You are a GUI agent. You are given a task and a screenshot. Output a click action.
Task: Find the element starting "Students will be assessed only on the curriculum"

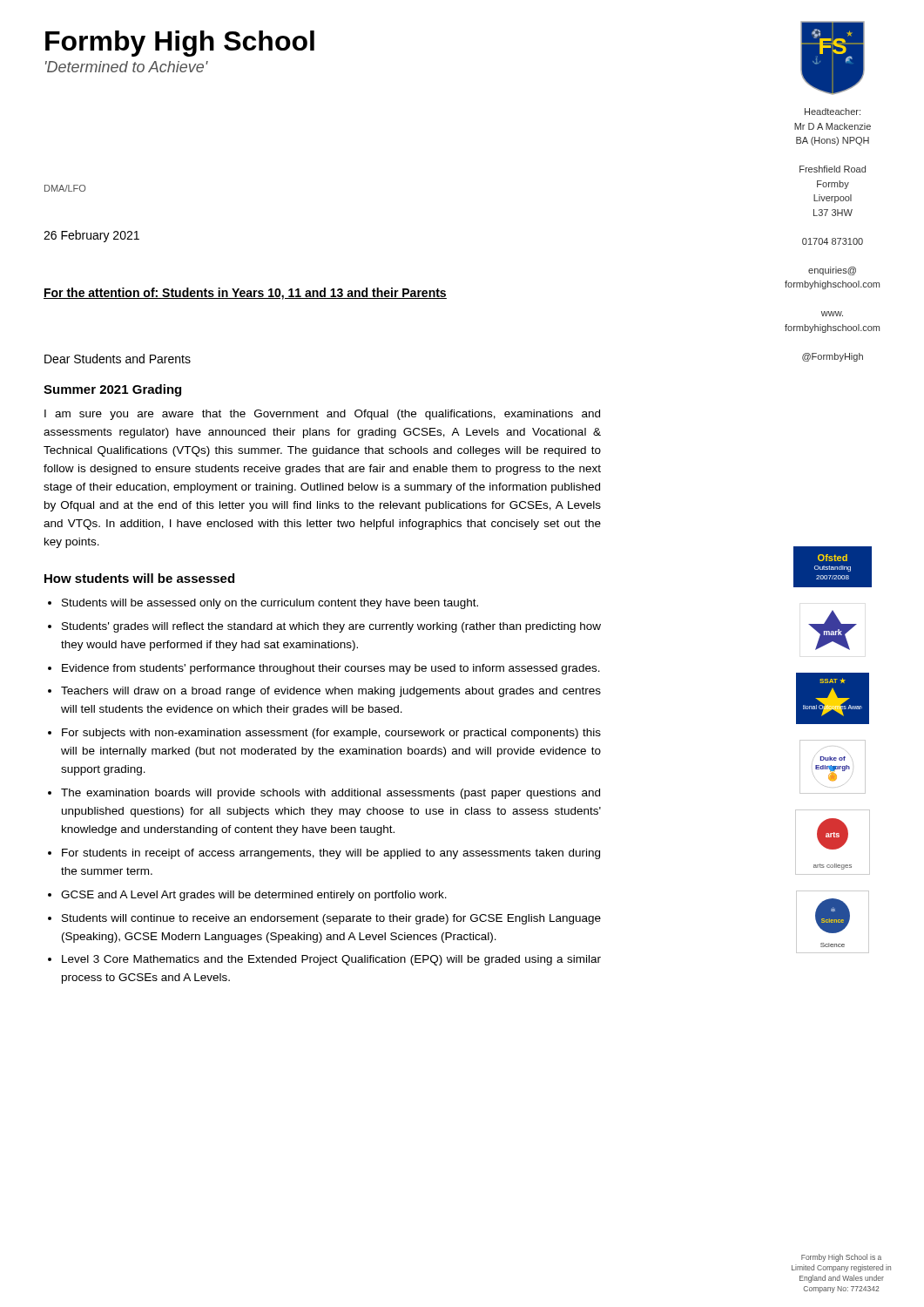coord(270,602)
